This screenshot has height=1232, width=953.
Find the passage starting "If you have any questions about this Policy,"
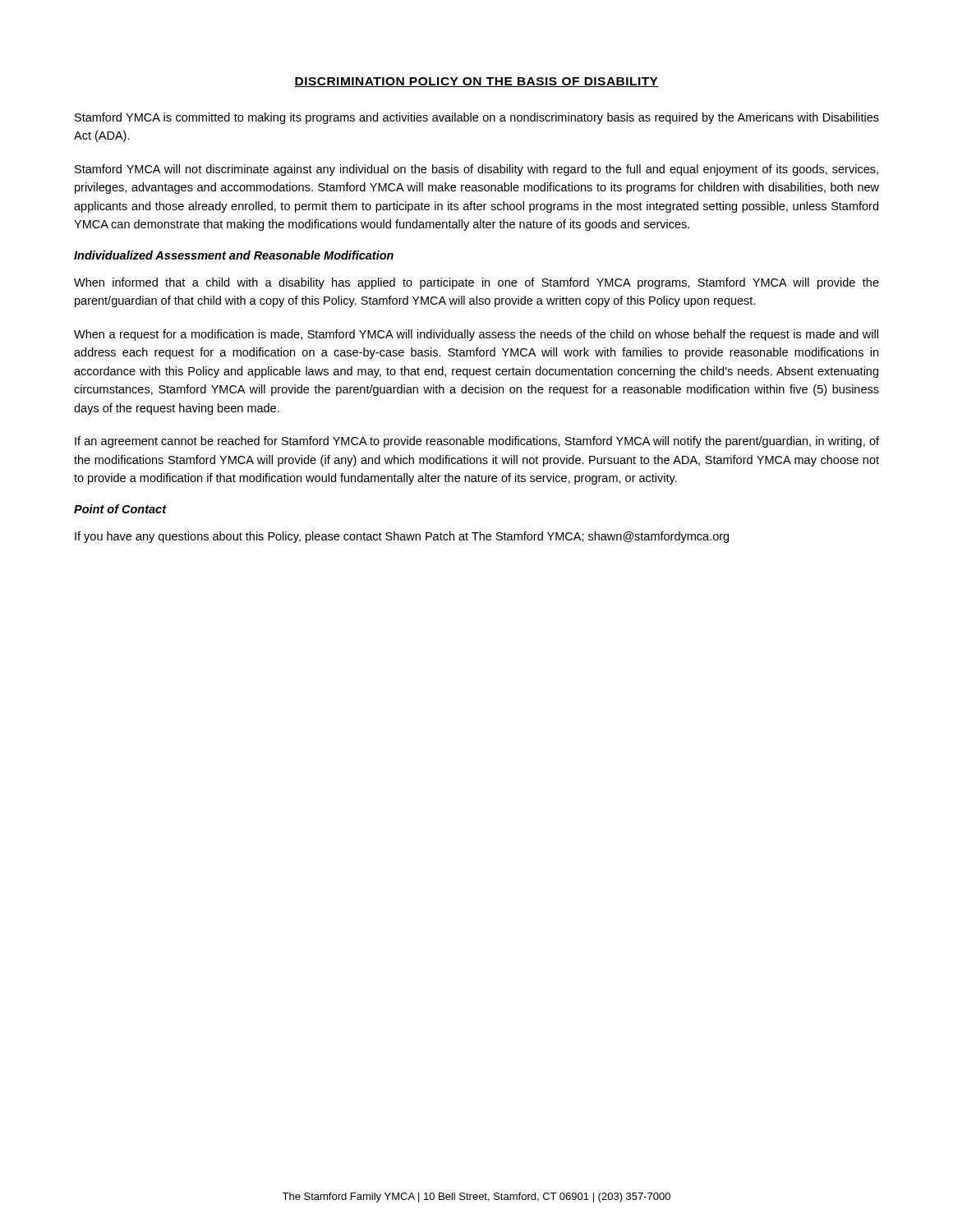pos(402,536)
